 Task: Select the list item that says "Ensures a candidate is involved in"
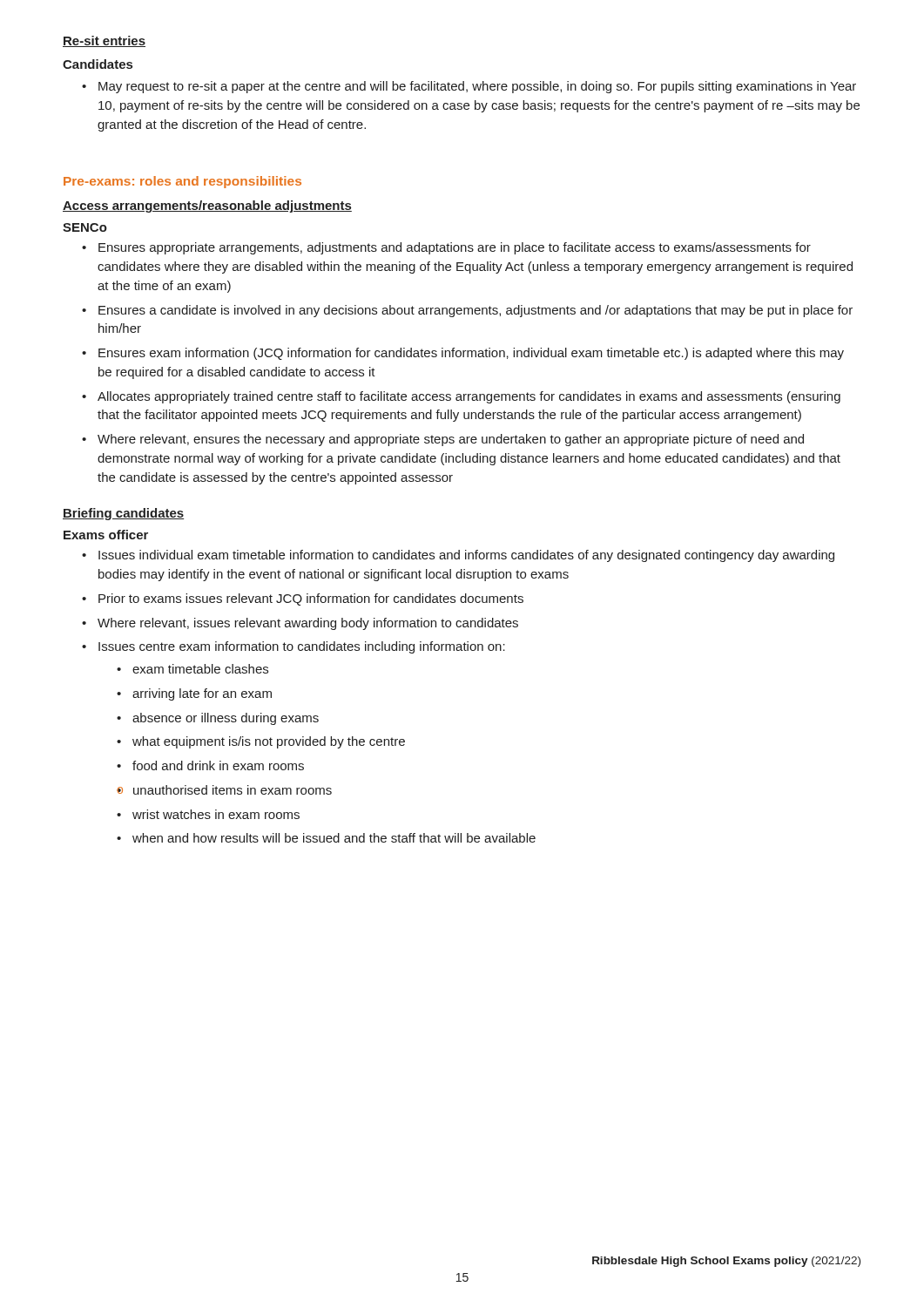(x=472, y=319)
